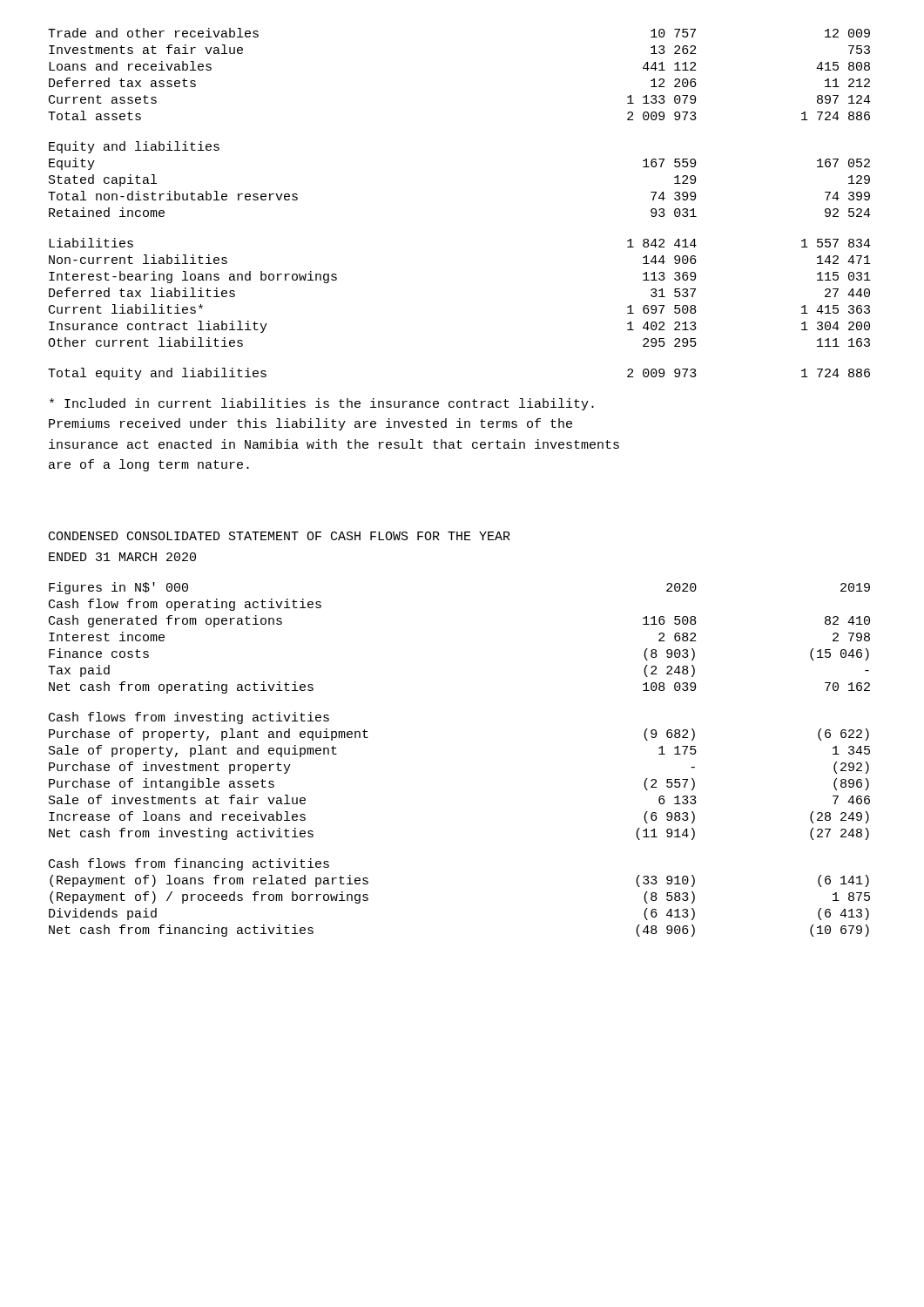Find a footnote

click(x=334, y=435)
